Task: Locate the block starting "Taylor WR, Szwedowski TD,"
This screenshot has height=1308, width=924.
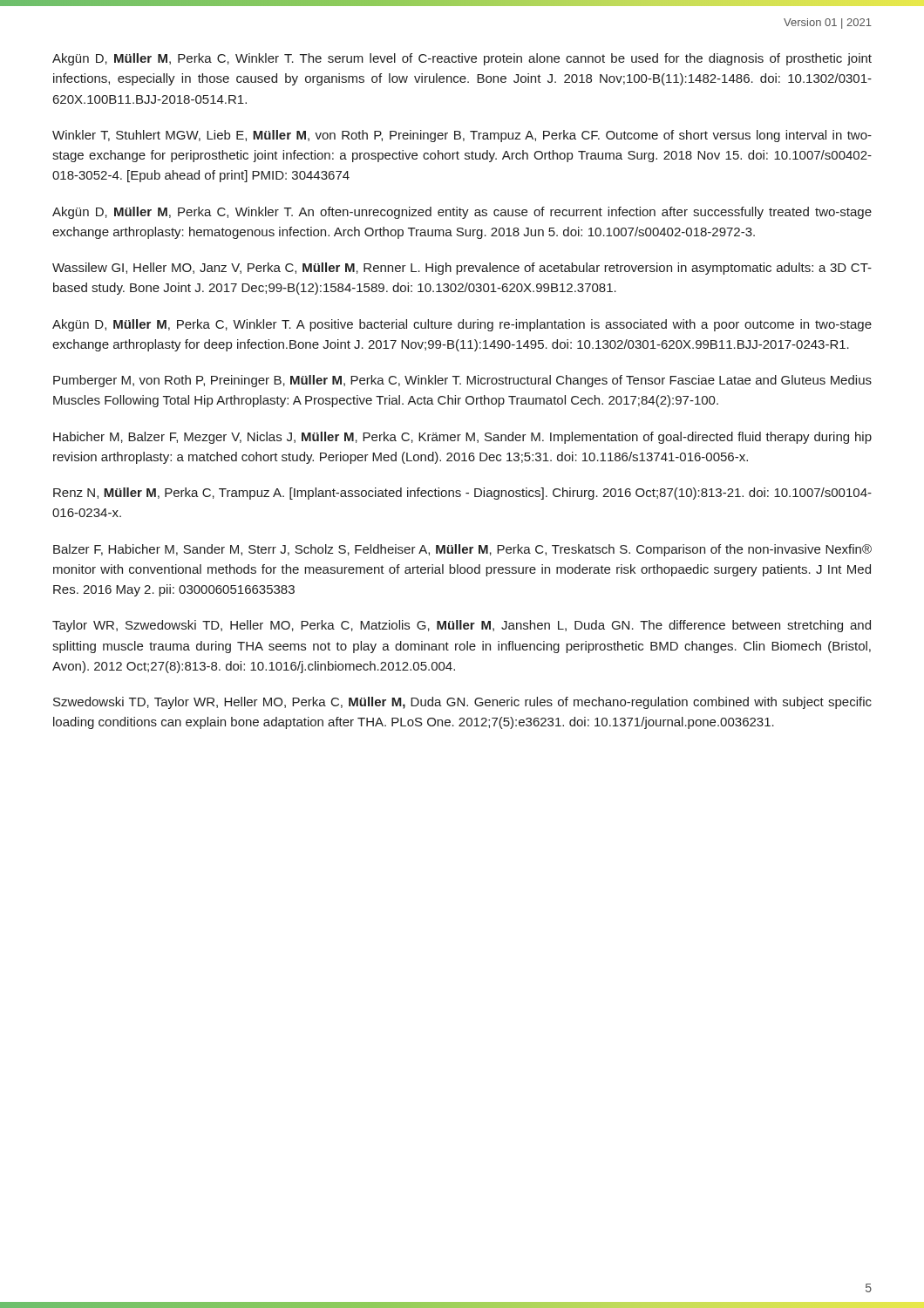Action: tap(462, 645)
